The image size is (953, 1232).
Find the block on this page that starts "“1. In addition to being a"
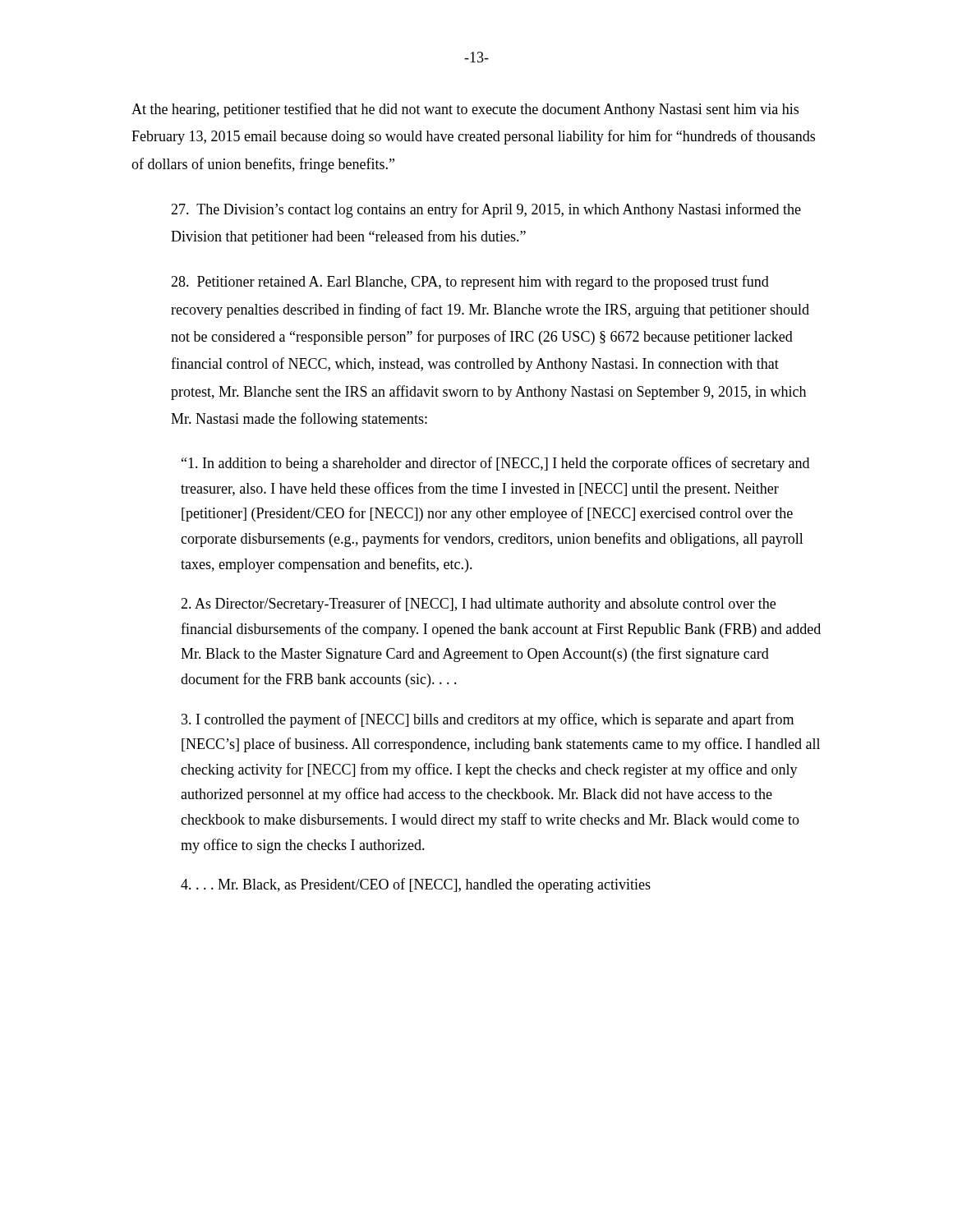coord(495,464)
